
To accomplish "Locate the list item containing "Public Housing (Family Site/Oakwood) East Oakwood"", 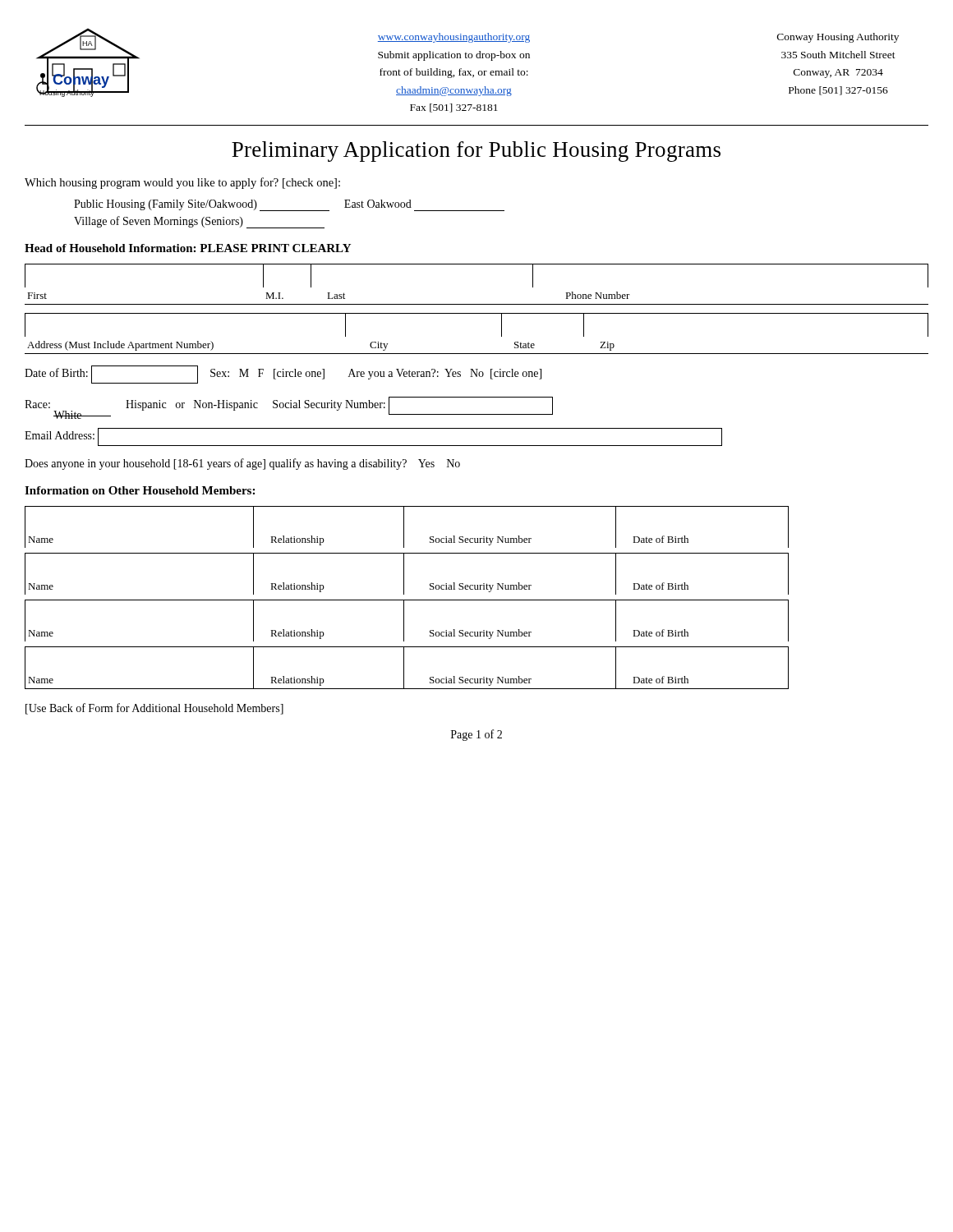I will coord(289,204).
